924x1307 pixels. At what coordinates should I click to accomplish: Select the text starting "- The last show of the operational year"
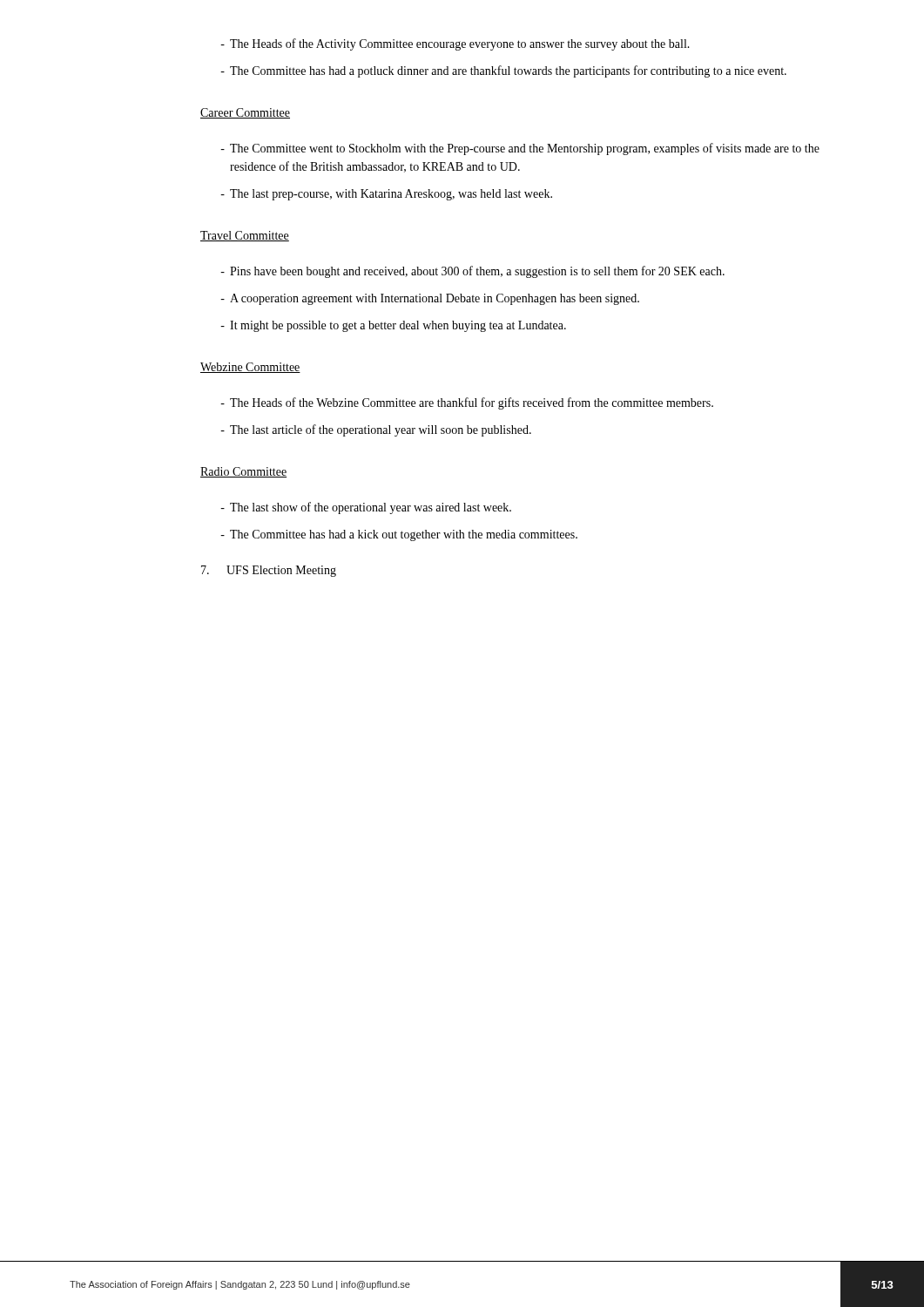coord(366,508)
